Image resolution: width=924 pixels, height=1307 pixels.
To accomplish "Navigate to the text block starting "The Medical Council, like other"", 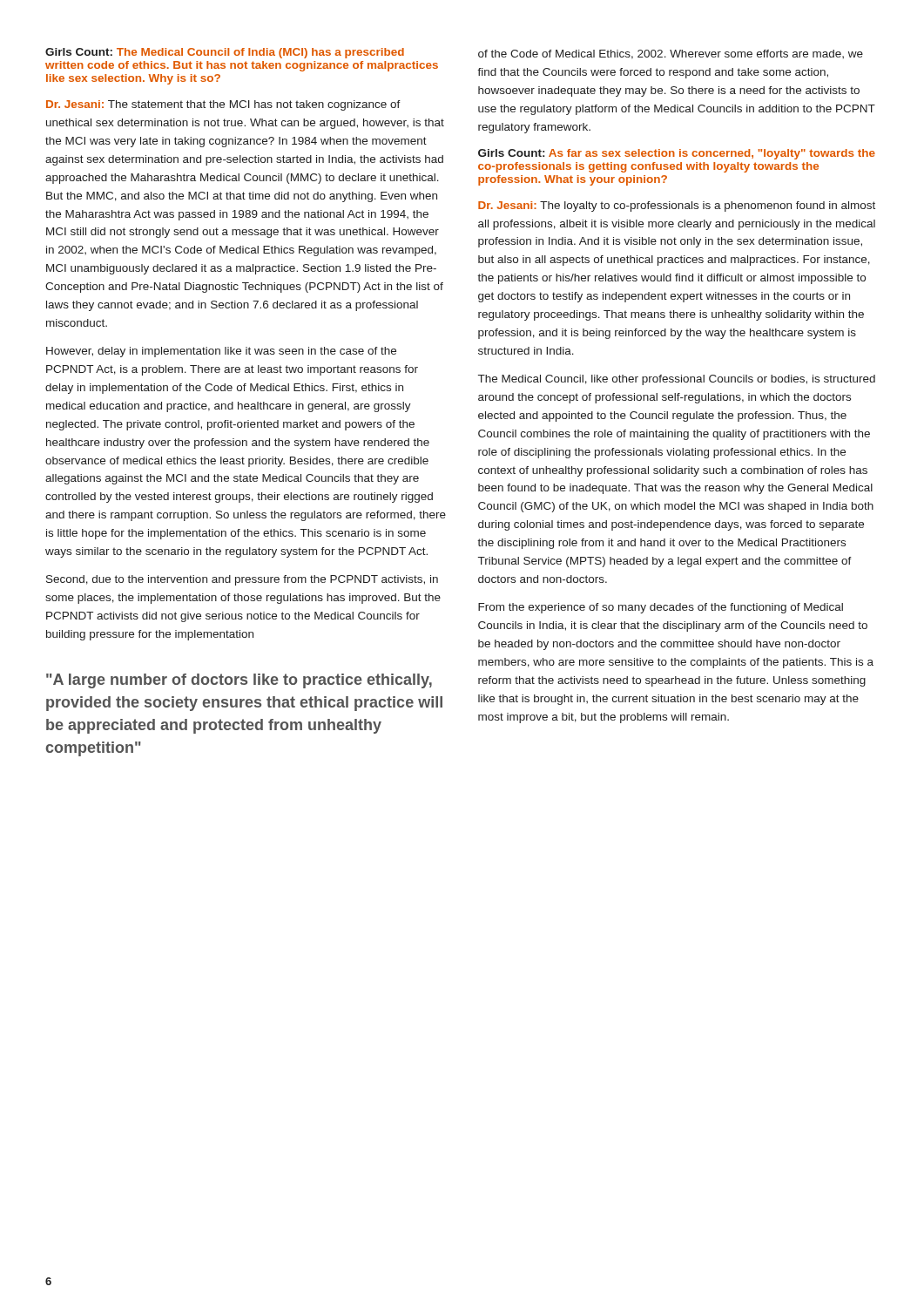I will pos(678,480).
